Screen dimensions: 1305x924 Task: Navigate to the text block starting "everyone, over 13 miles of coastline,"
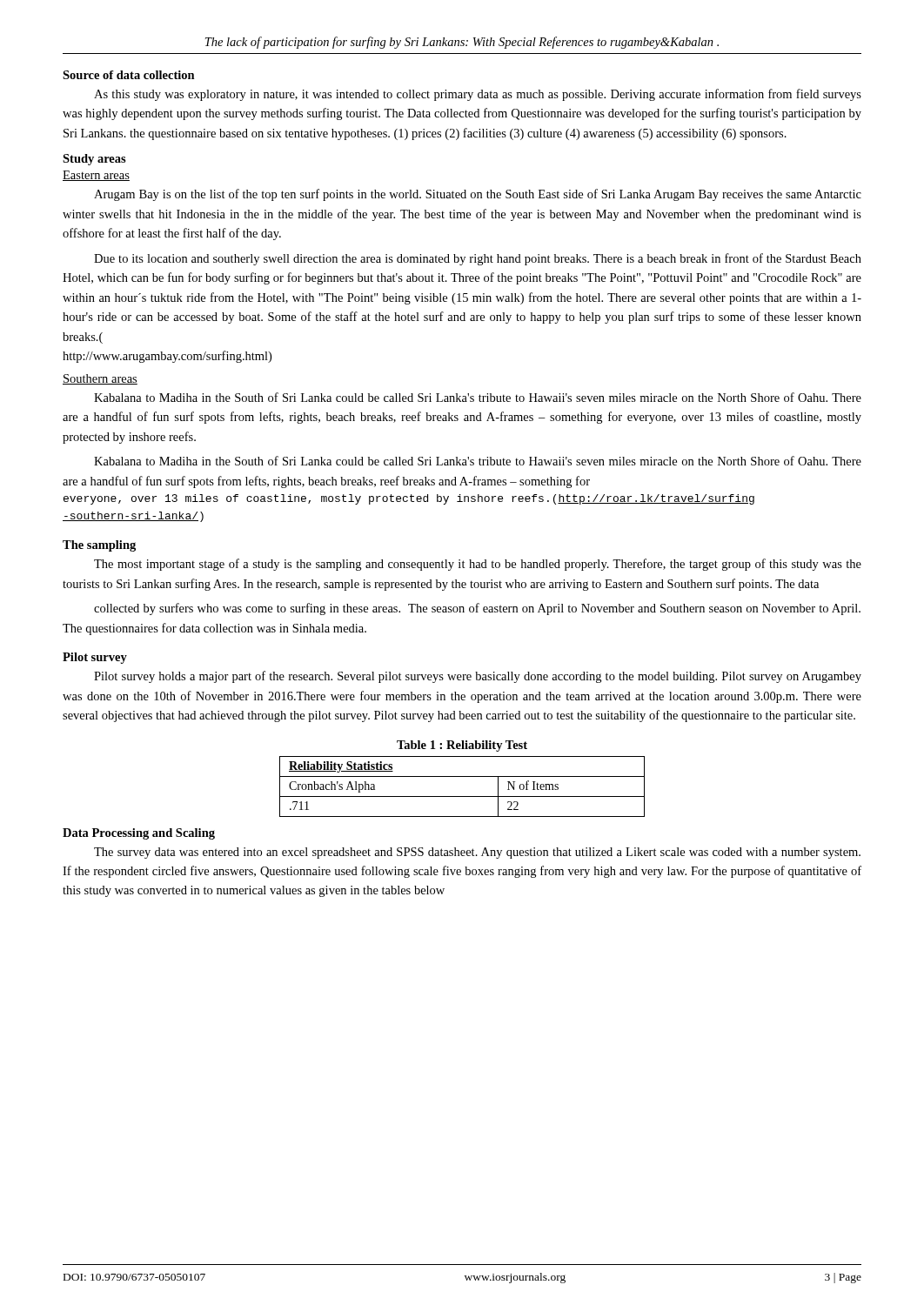click(409, 508)
